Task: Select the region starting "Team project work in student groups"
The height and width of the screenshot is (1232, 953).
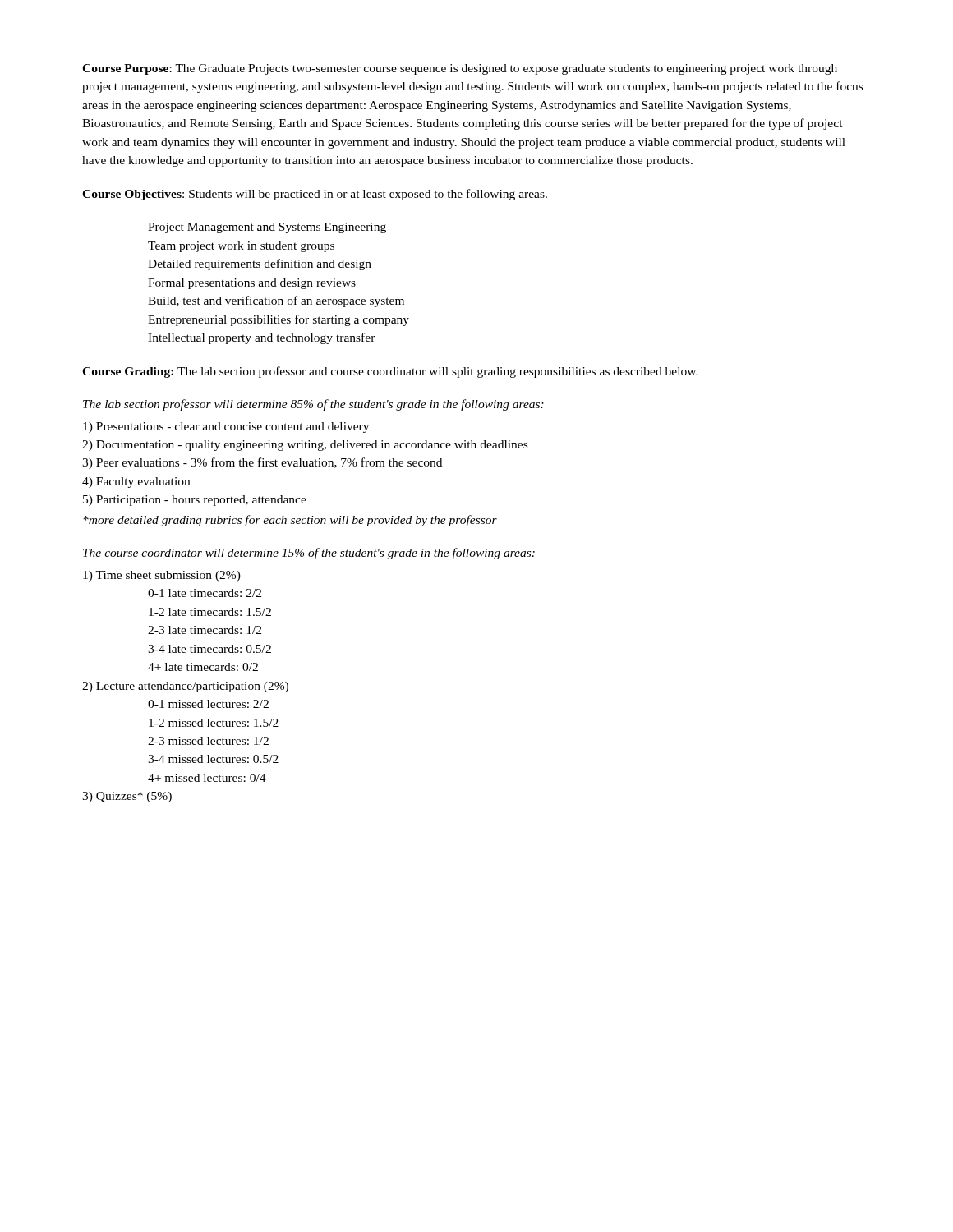Action: pyautogui.click(x=241, y=245)
